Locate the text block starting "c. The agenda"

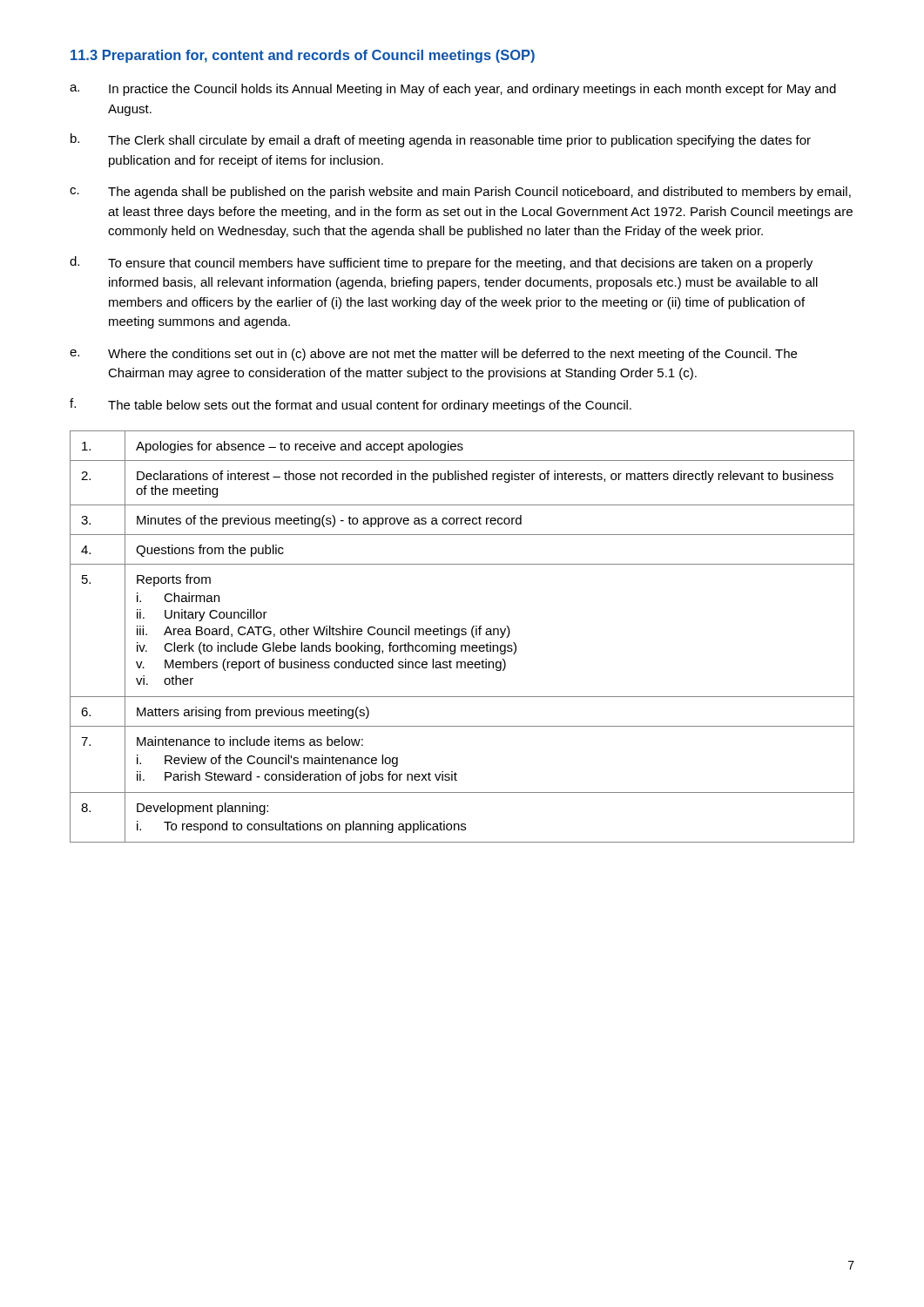coord(462,211)
